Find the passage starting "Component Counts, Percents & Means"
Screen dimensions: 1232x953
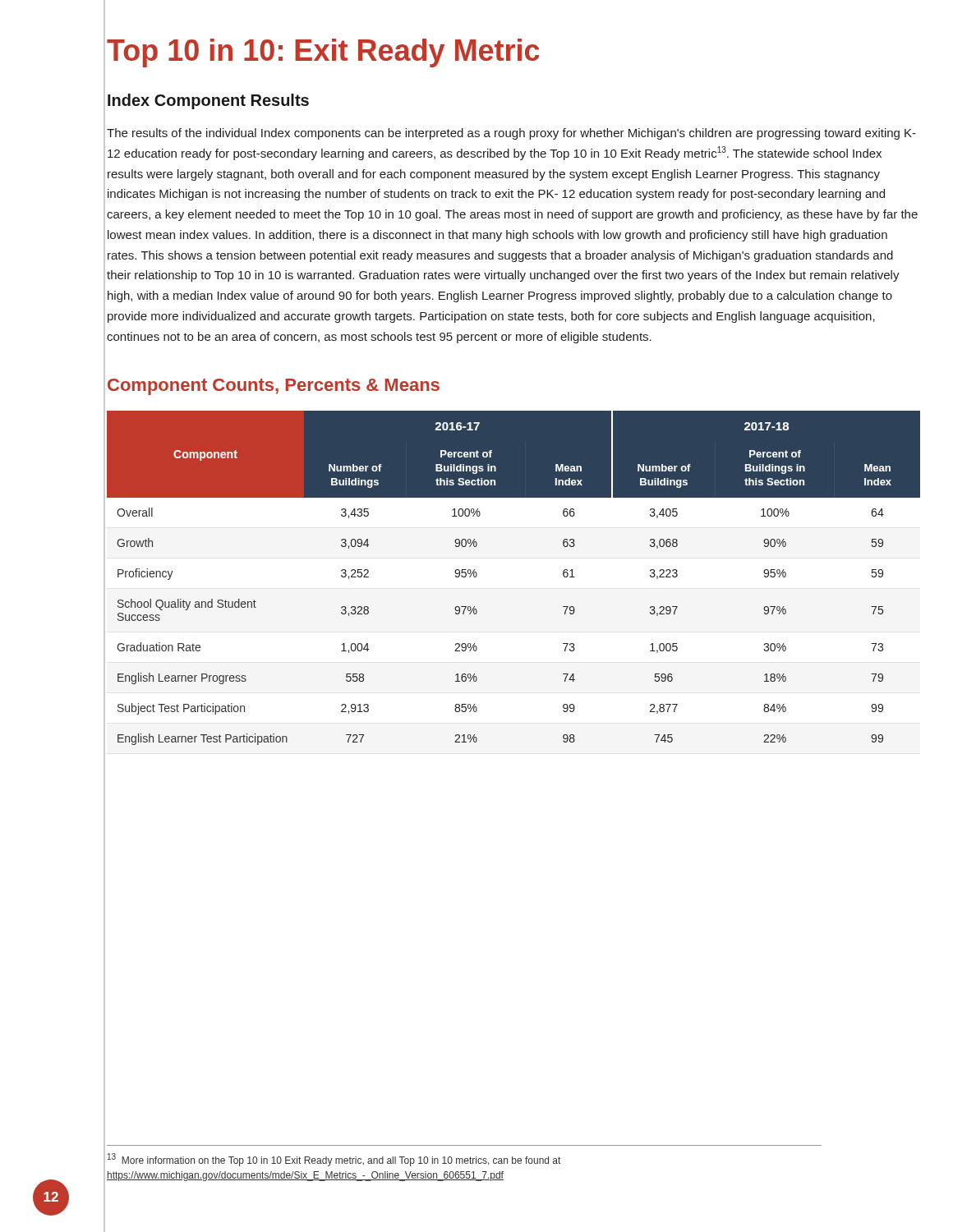pos(274,385)
